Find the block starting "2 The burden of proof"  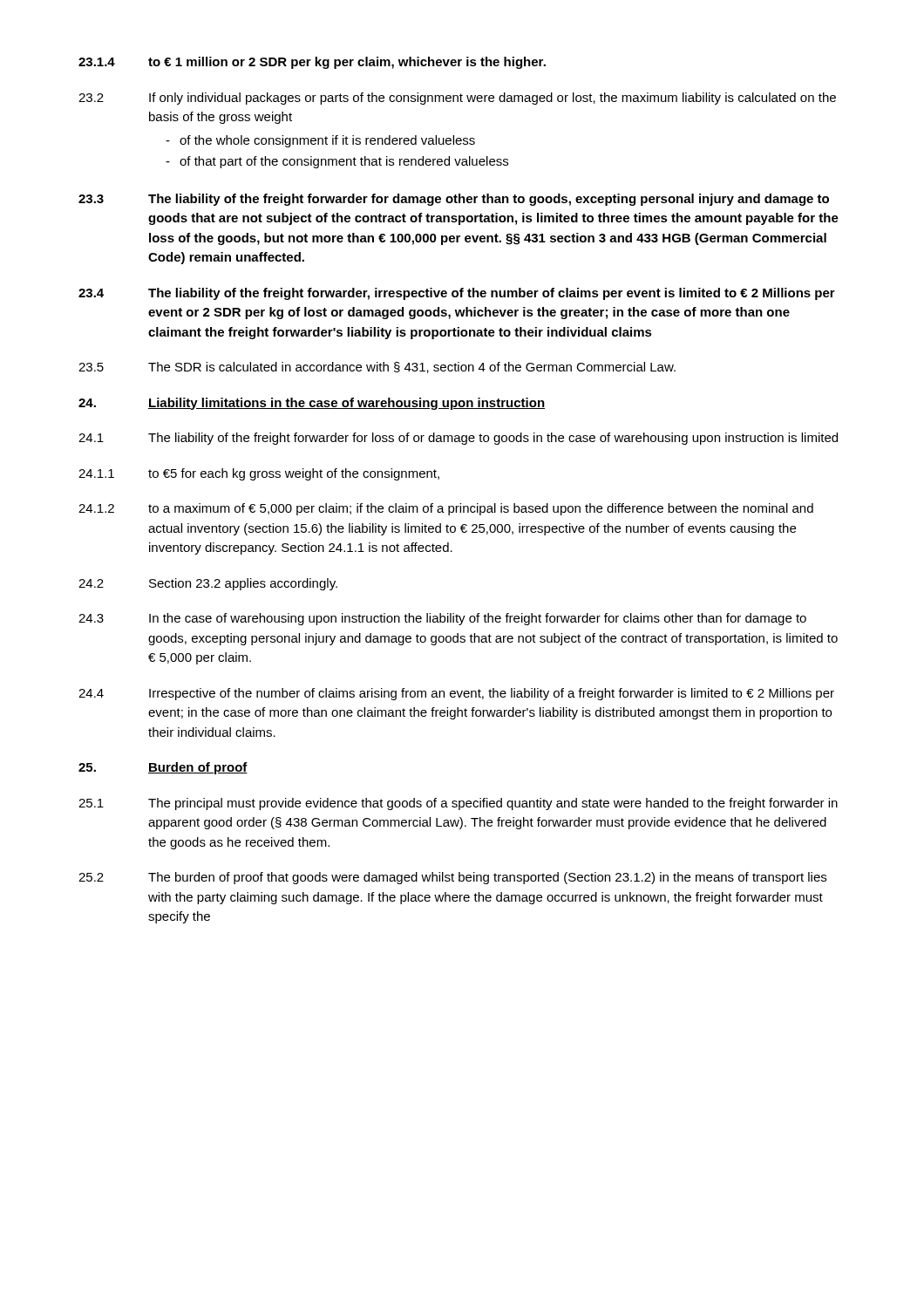(x=462, y=897)
